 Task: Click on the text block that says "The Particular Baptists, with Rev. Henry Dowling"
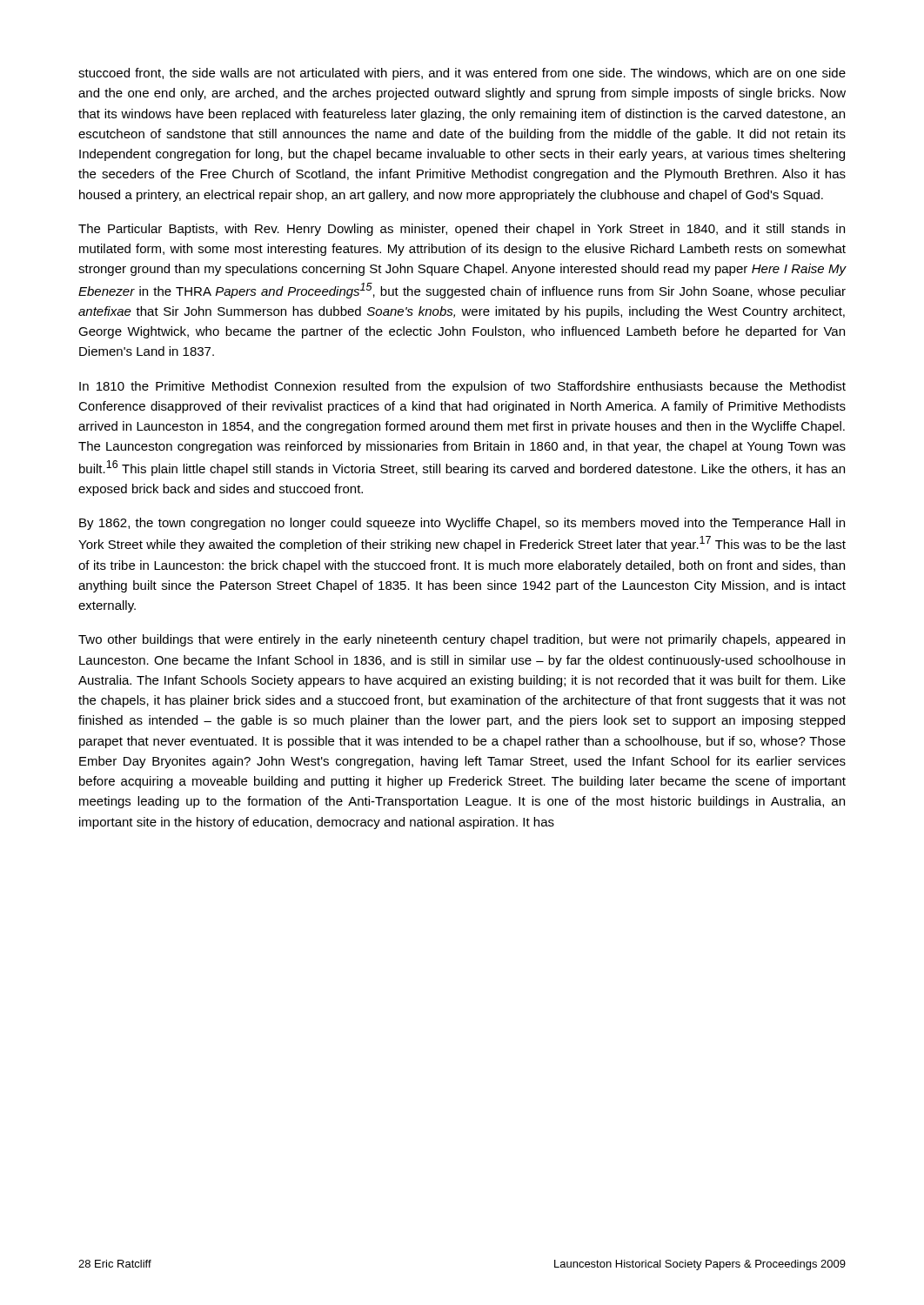[x=462, y=290]
